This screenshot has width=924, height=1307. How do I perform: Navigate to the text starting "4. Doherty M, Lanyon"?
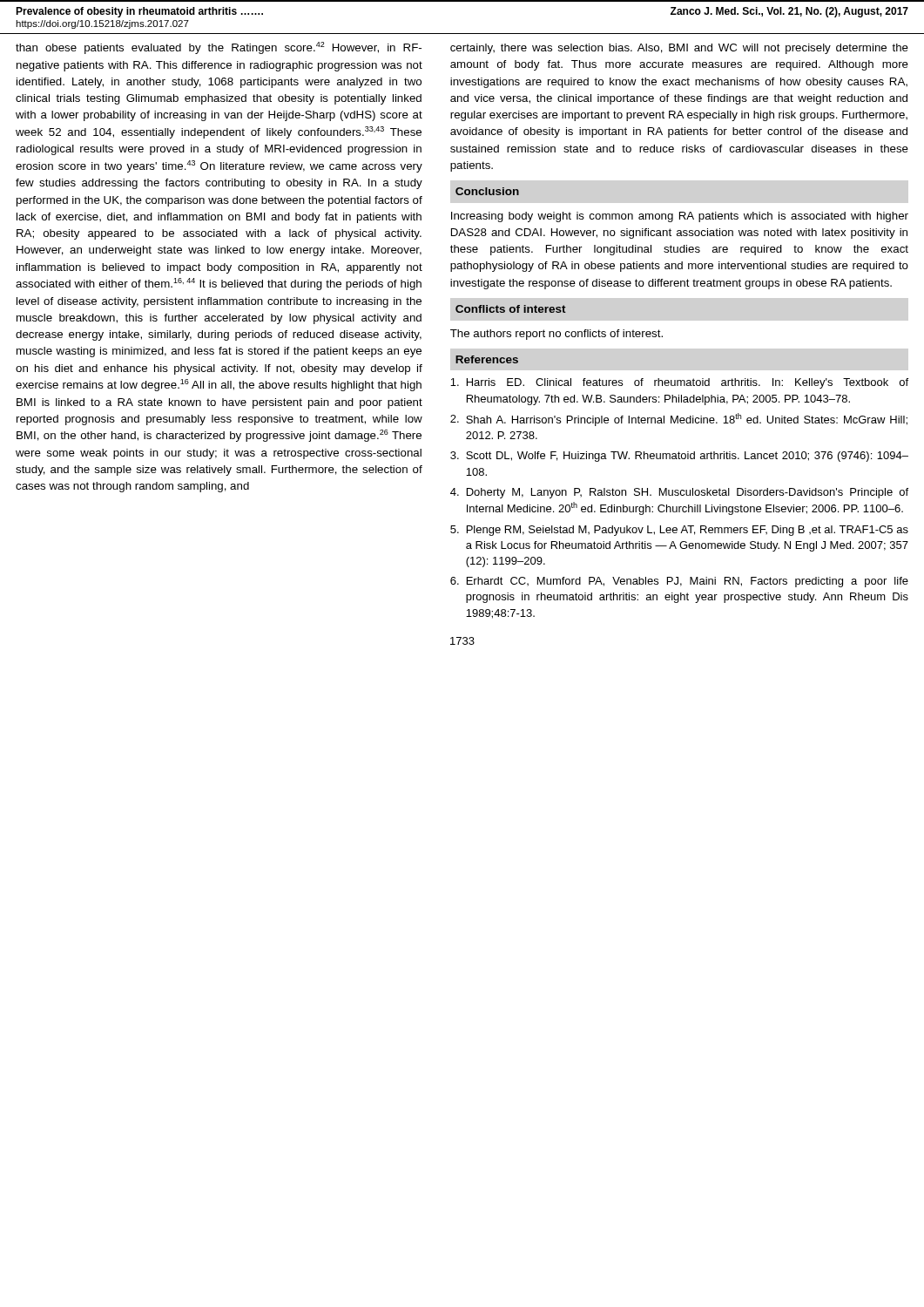[x=679, y=501]
